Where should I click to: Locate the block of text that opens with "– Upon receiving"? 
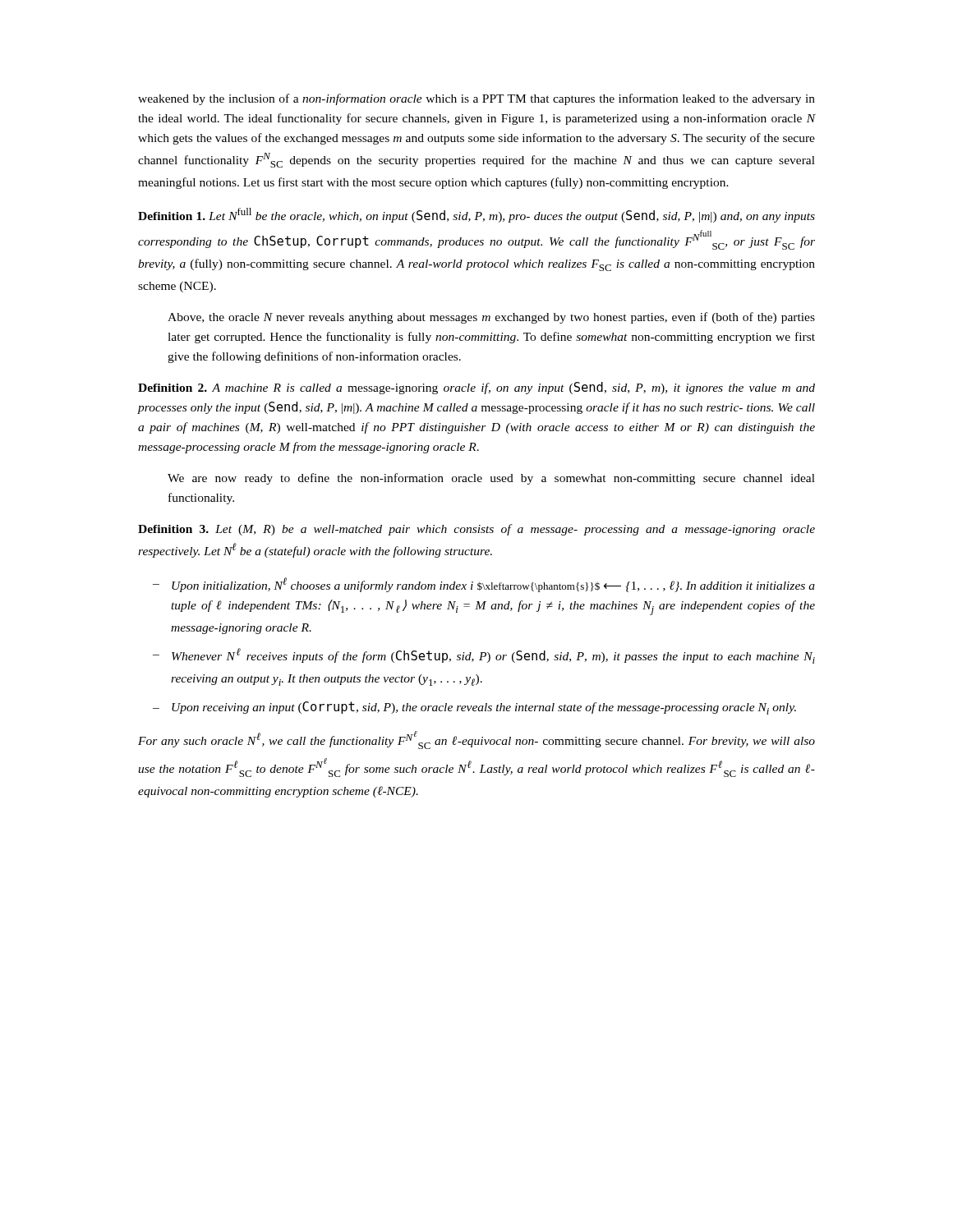484,709
